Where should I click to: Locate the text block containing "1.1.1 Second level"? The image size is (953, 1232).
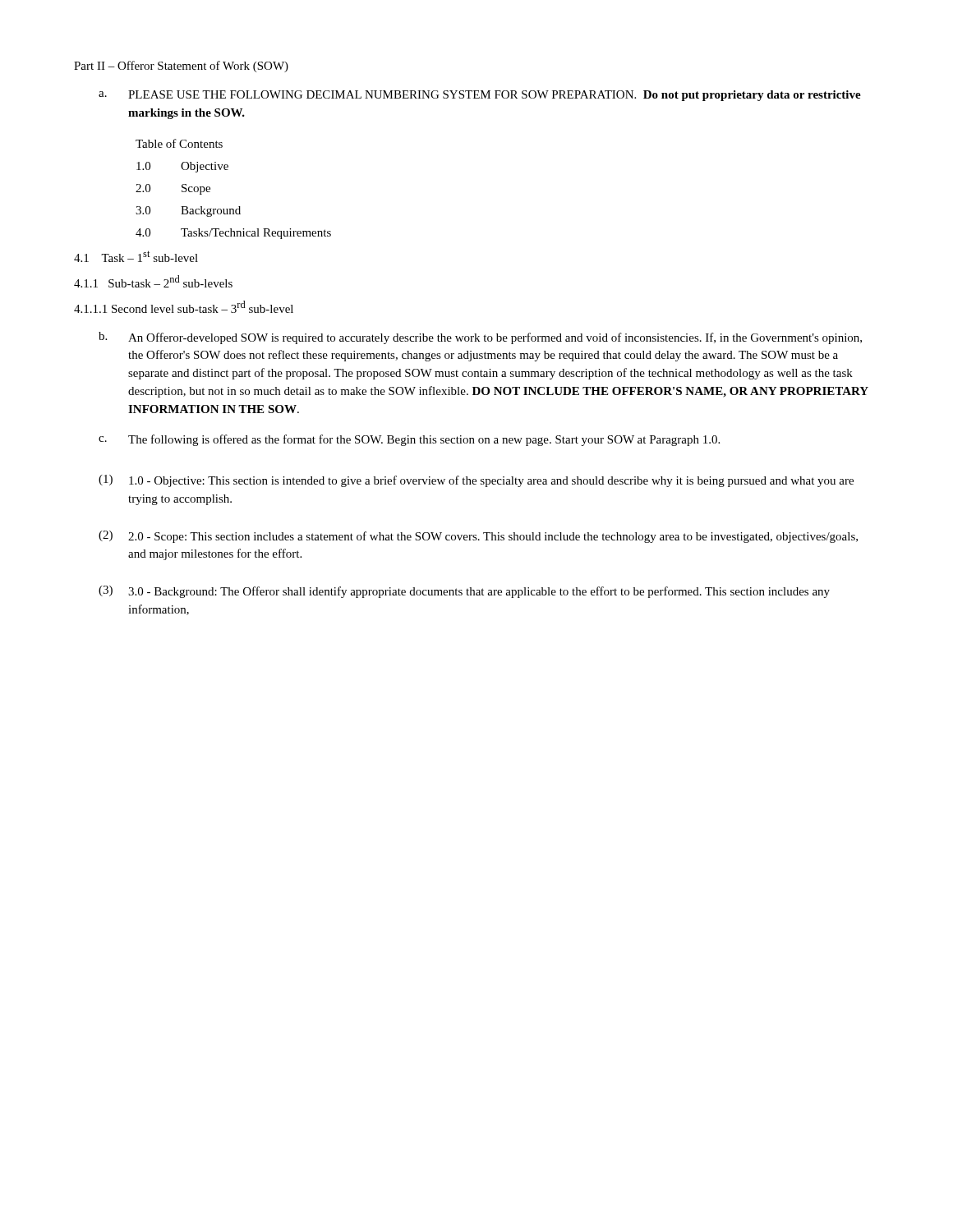point(184,307)
